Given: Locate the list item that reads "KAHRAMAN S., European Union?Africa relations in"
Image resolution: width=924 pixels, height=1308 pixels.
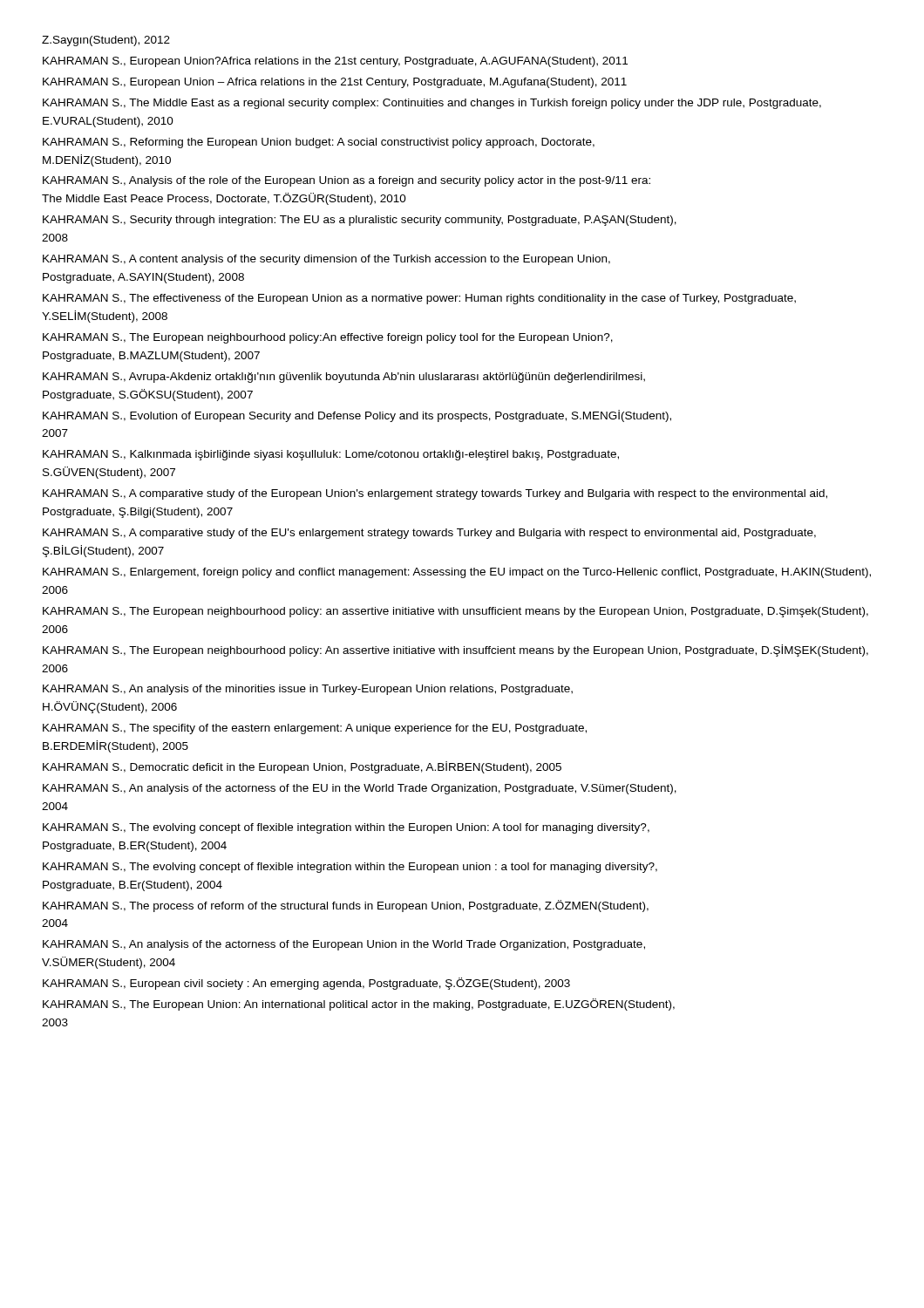Looking at the screenshot, I should (335, 61).
